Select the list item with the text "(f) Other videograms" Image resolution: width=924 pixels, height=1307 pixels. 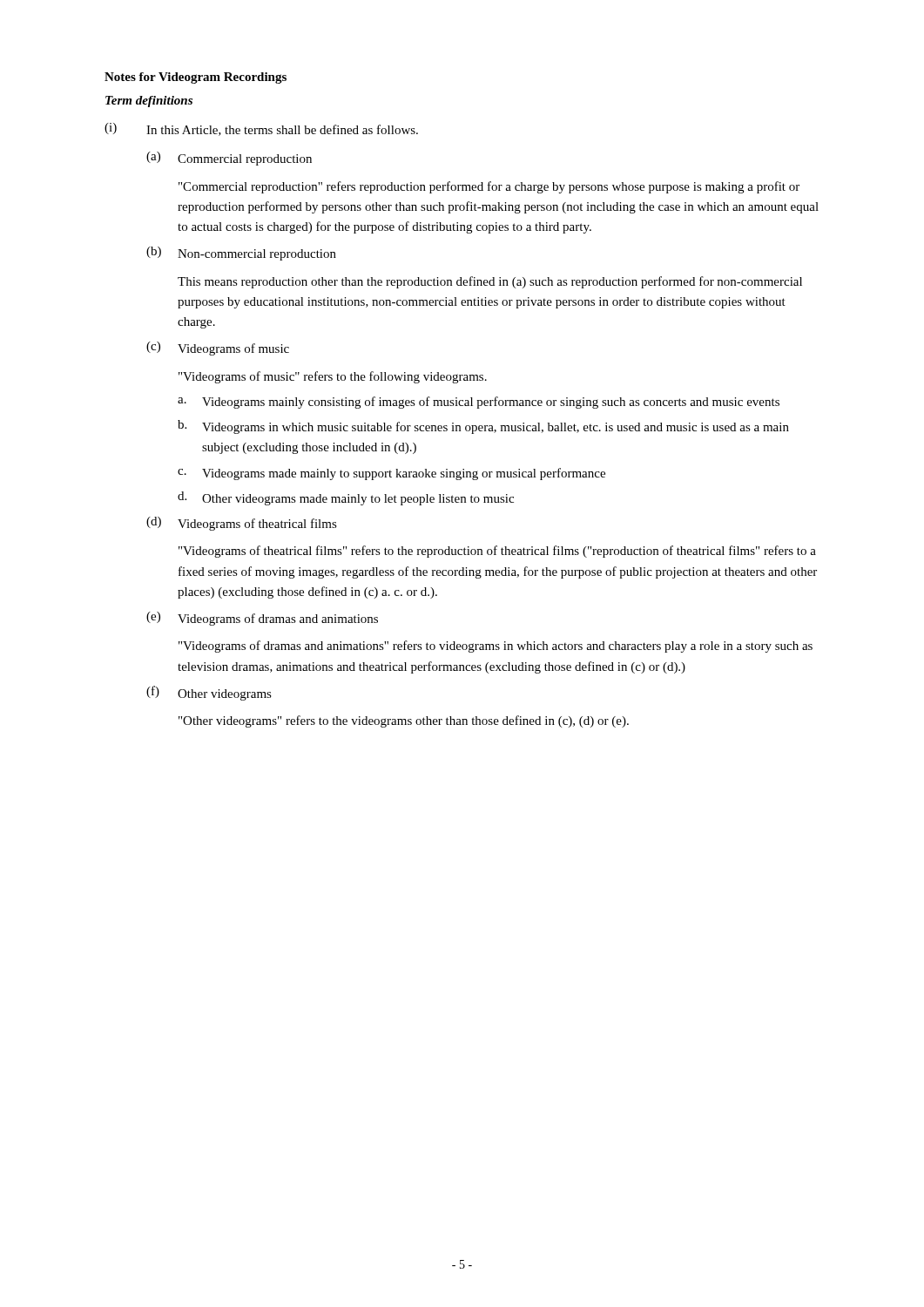pos(209,693)
